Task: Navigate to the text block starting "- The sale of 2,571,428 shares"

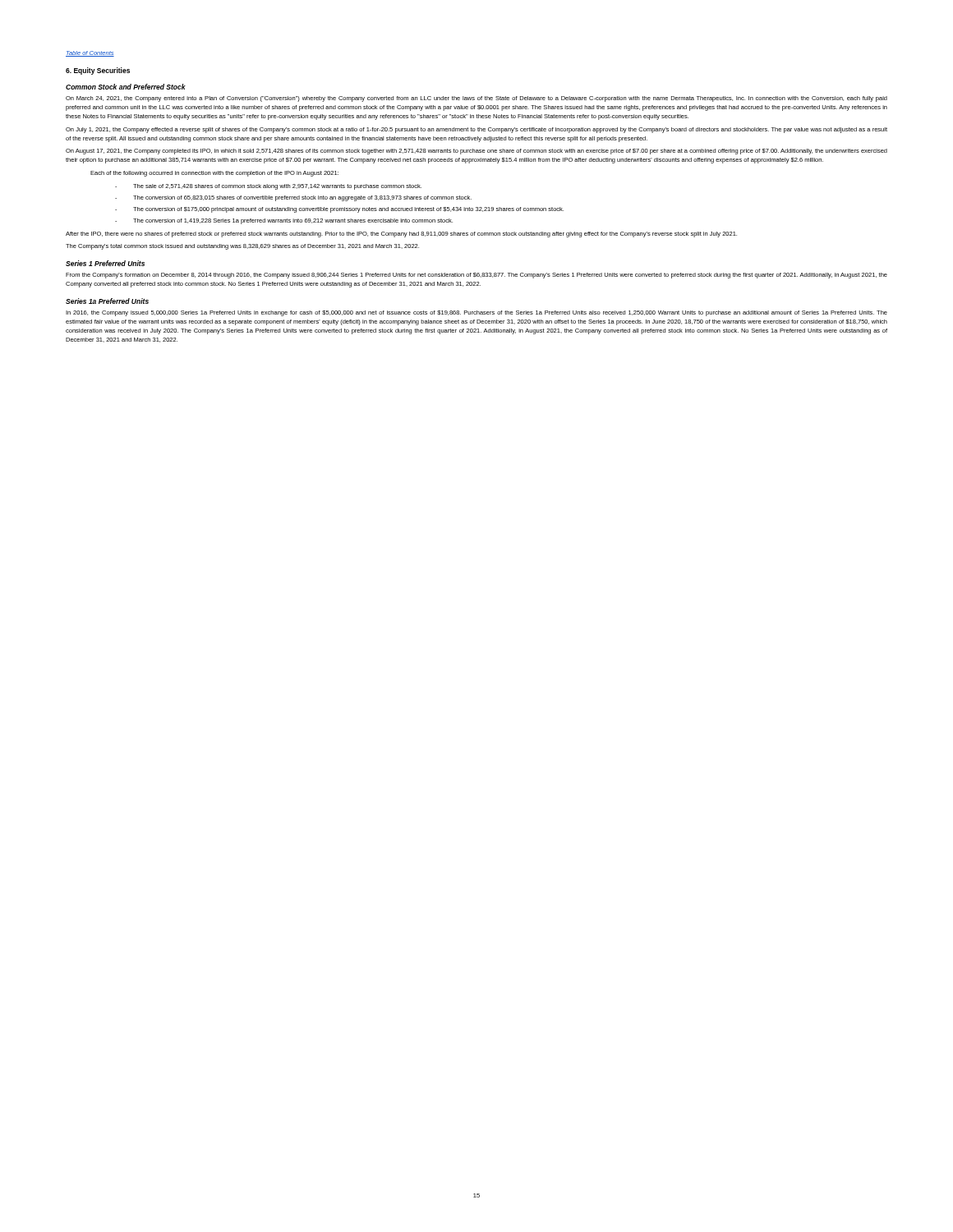Action: click(x=269, y=187)
